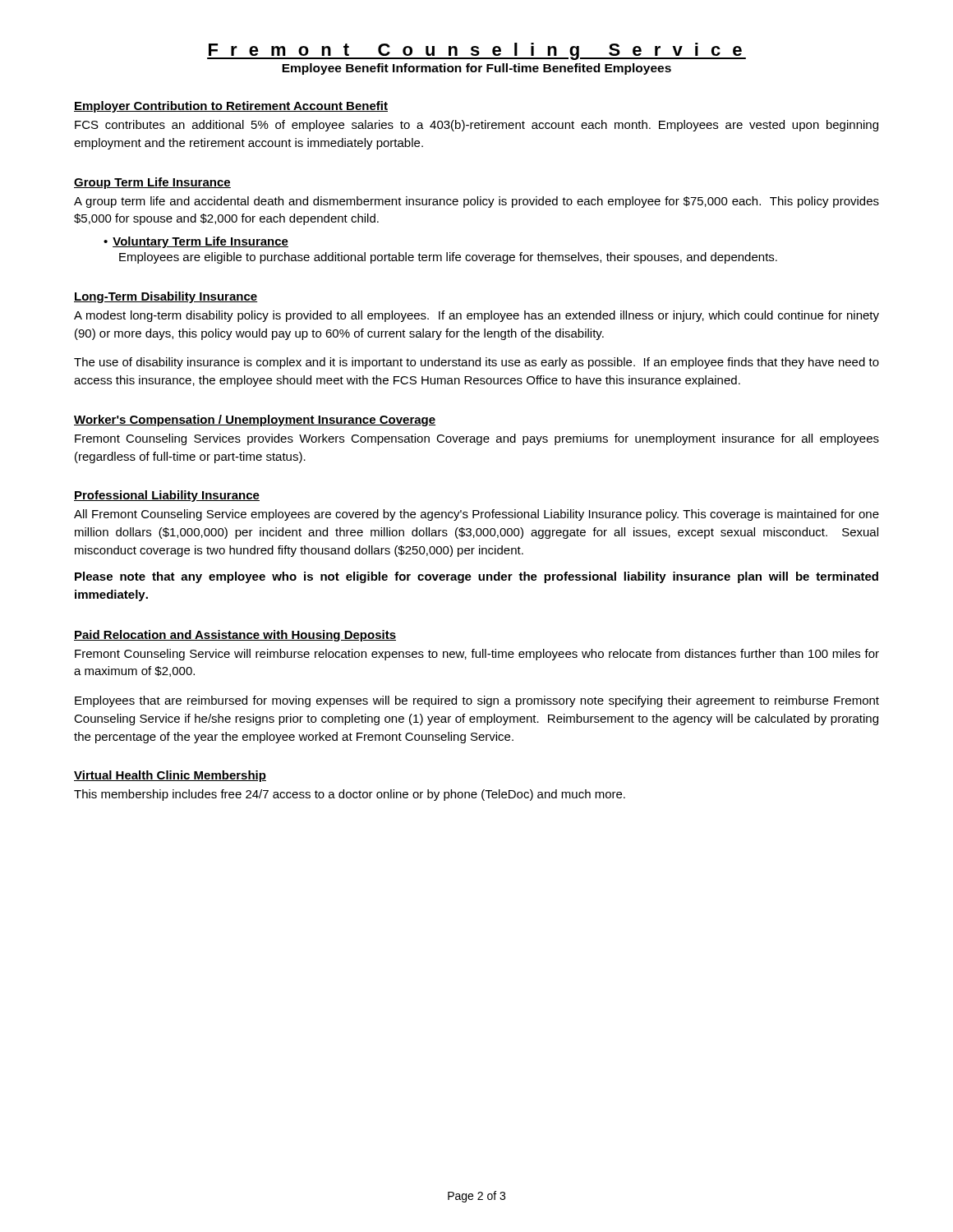Point to the block beginning "Please note that any"
The image size is (953, 1232).
[476, 585]
